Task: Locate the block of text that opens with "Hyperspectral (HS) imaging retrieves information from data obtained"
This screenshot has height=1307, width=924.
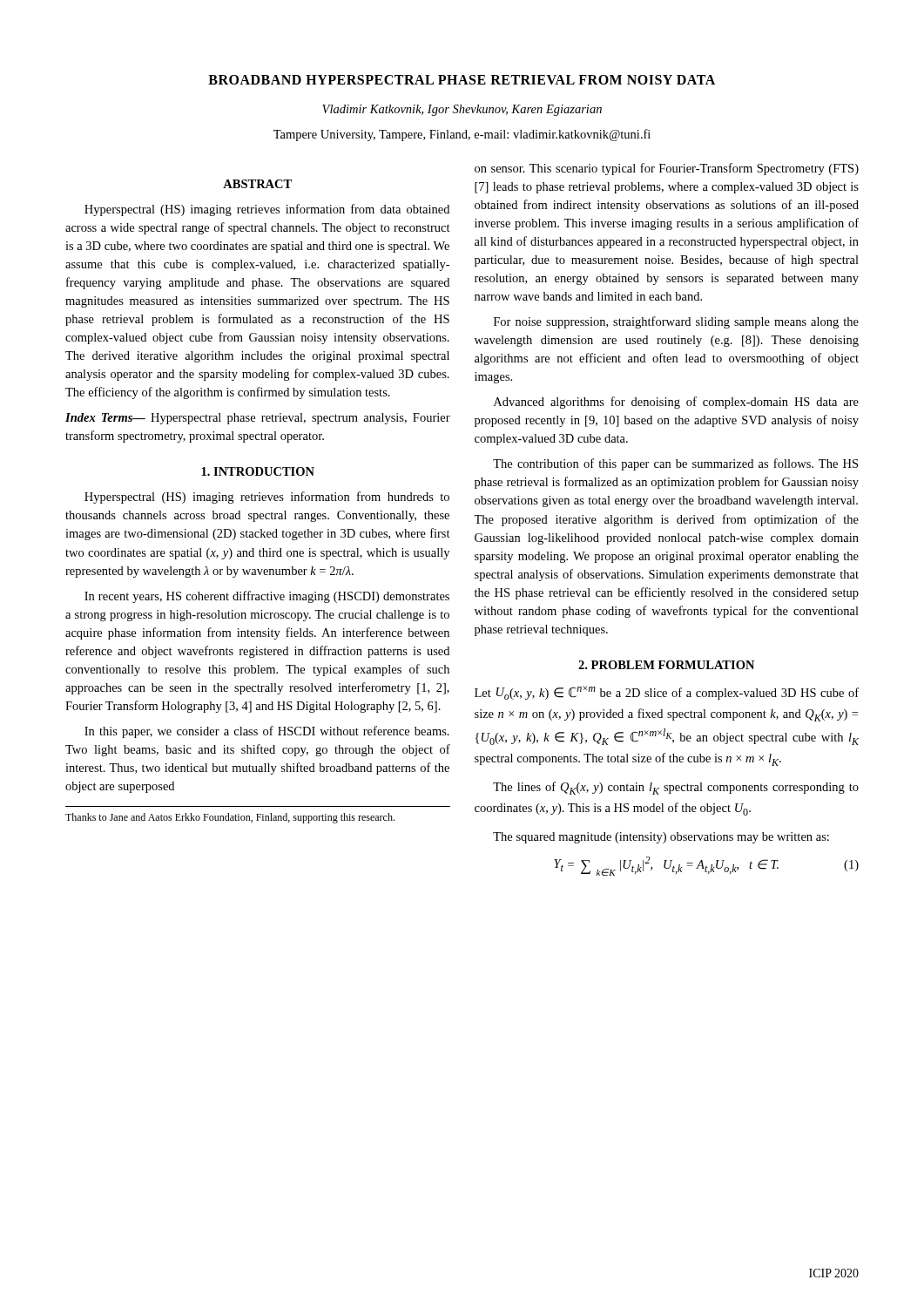Action: [x=258, y=301]
